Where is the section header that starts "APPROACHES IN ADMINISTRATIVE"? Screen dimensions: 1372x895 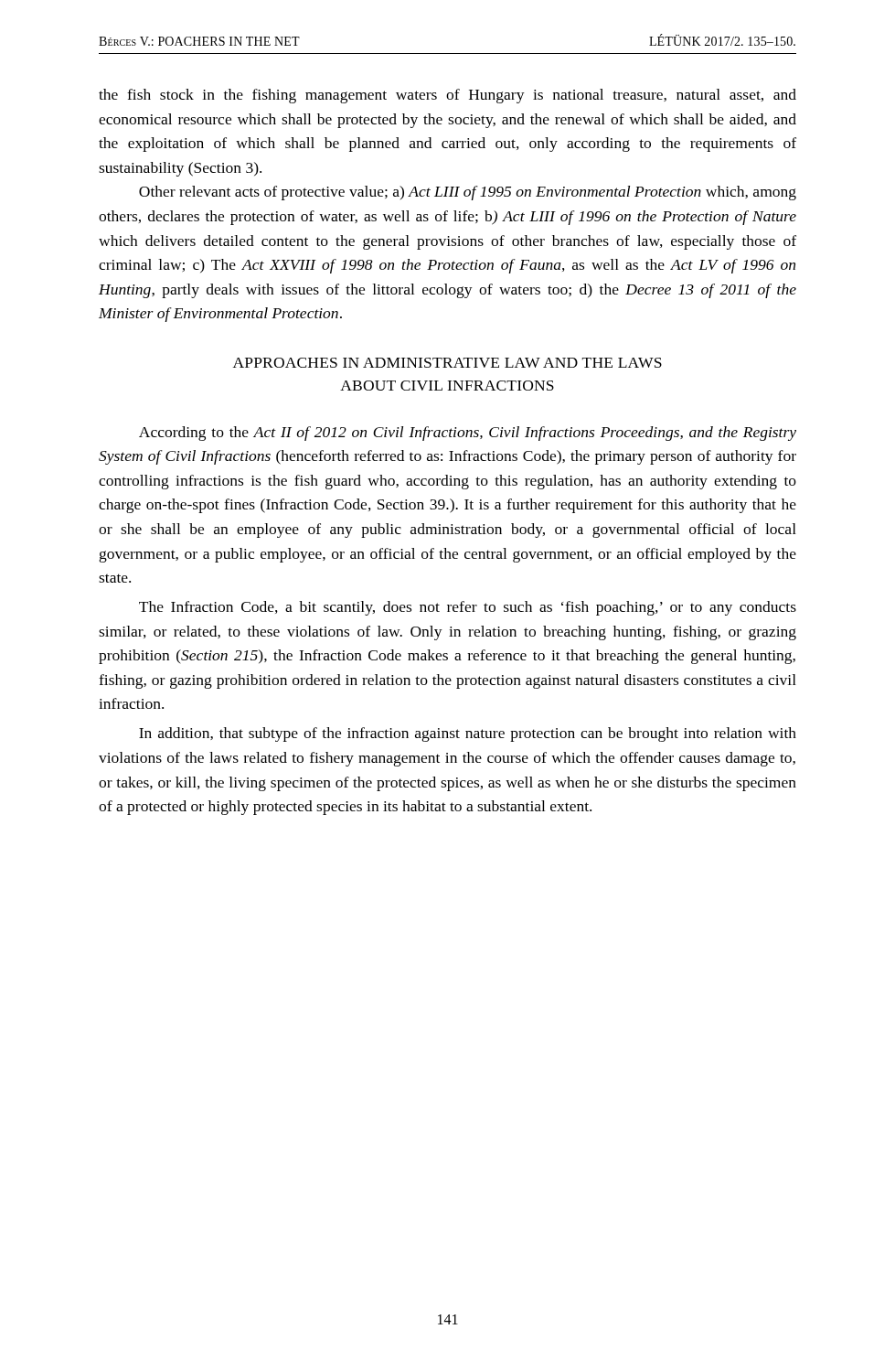click(x=448, y=374)
